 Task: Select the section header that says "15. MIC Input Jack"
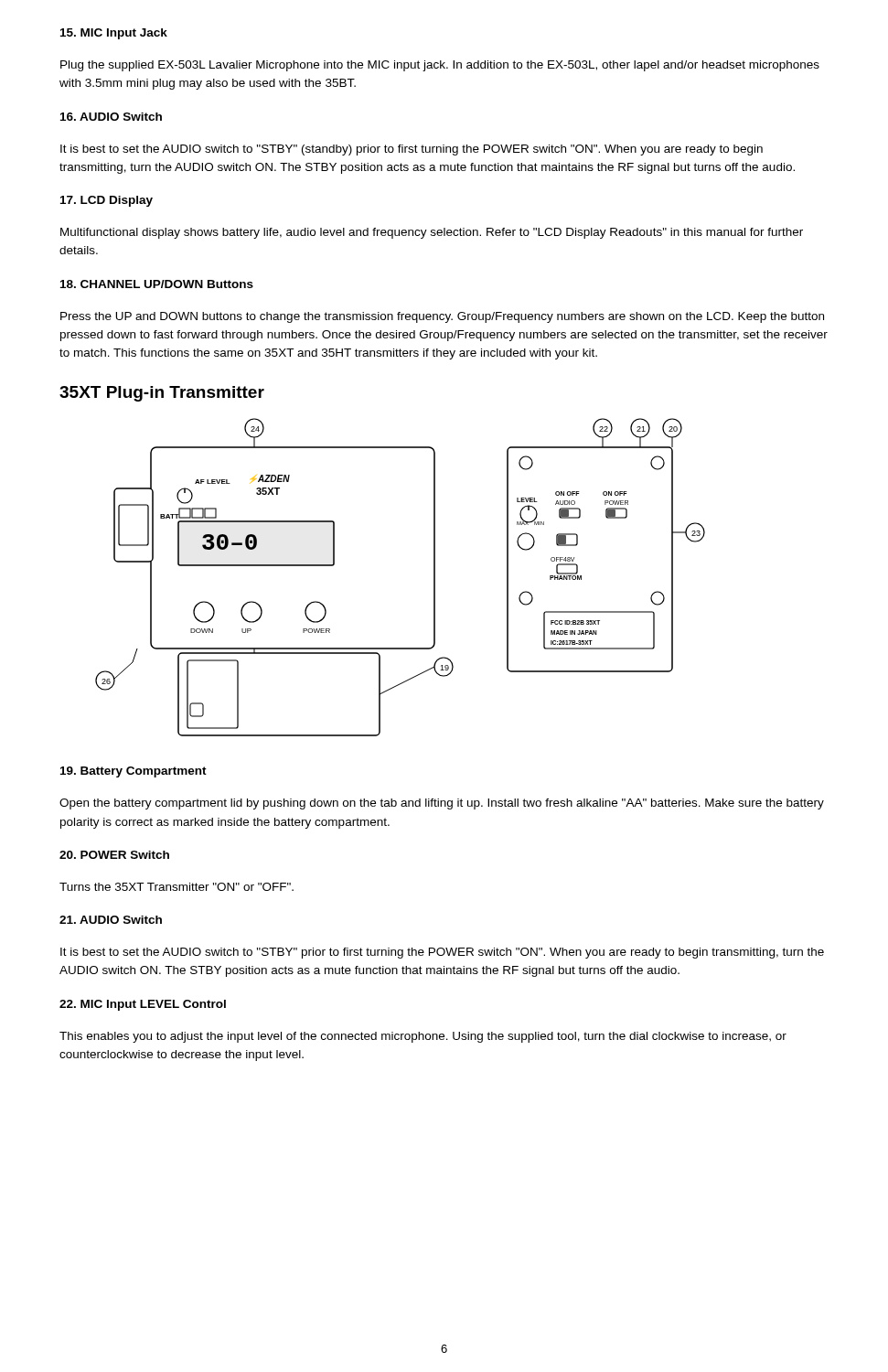114,34
